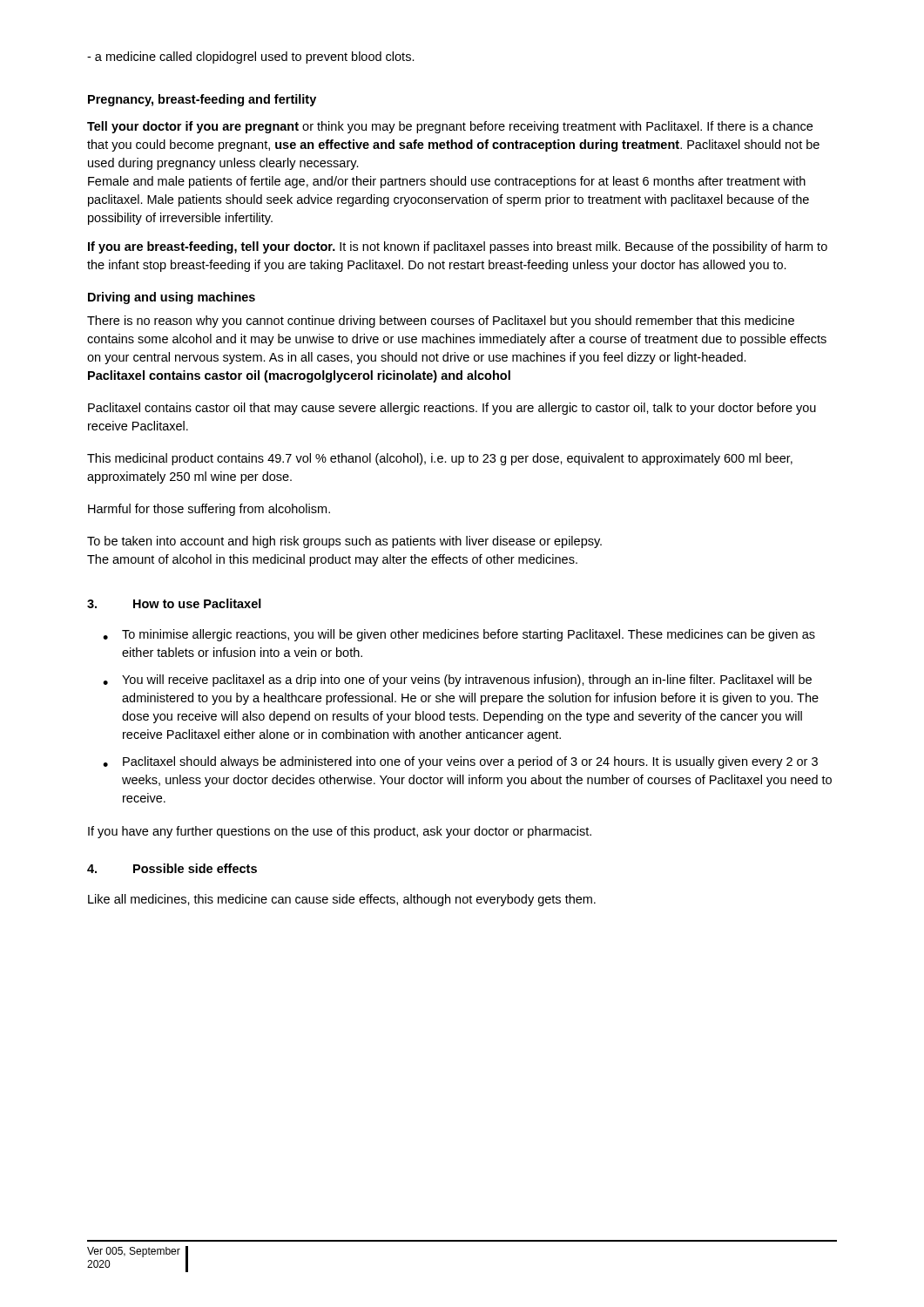
Task: Click where it says "3. How to use Paclitaxel"
Action: pyautogui.click(x=174, y=603)
